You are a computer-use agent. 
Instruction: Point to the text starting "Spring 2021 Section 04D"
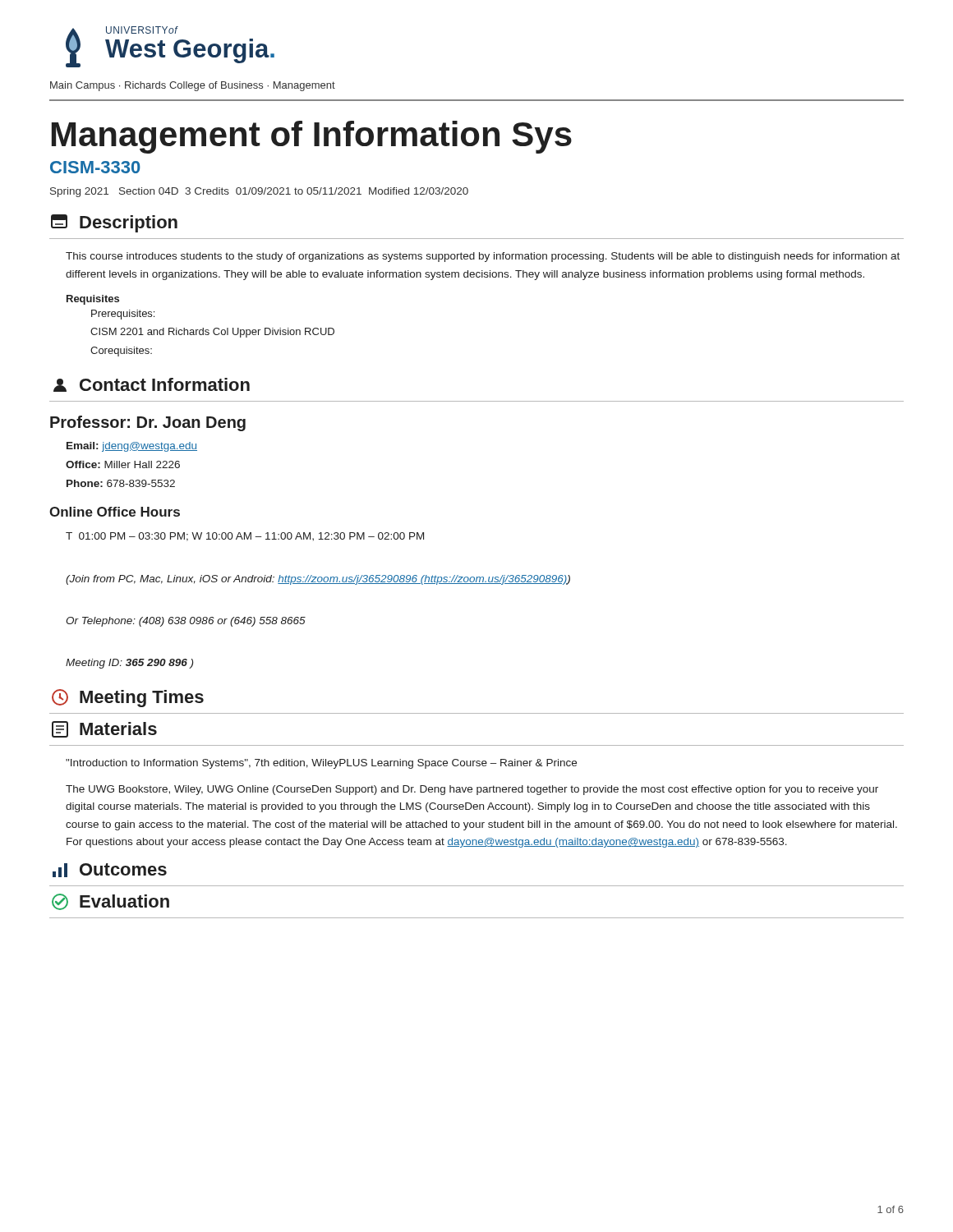pos(259,191)
